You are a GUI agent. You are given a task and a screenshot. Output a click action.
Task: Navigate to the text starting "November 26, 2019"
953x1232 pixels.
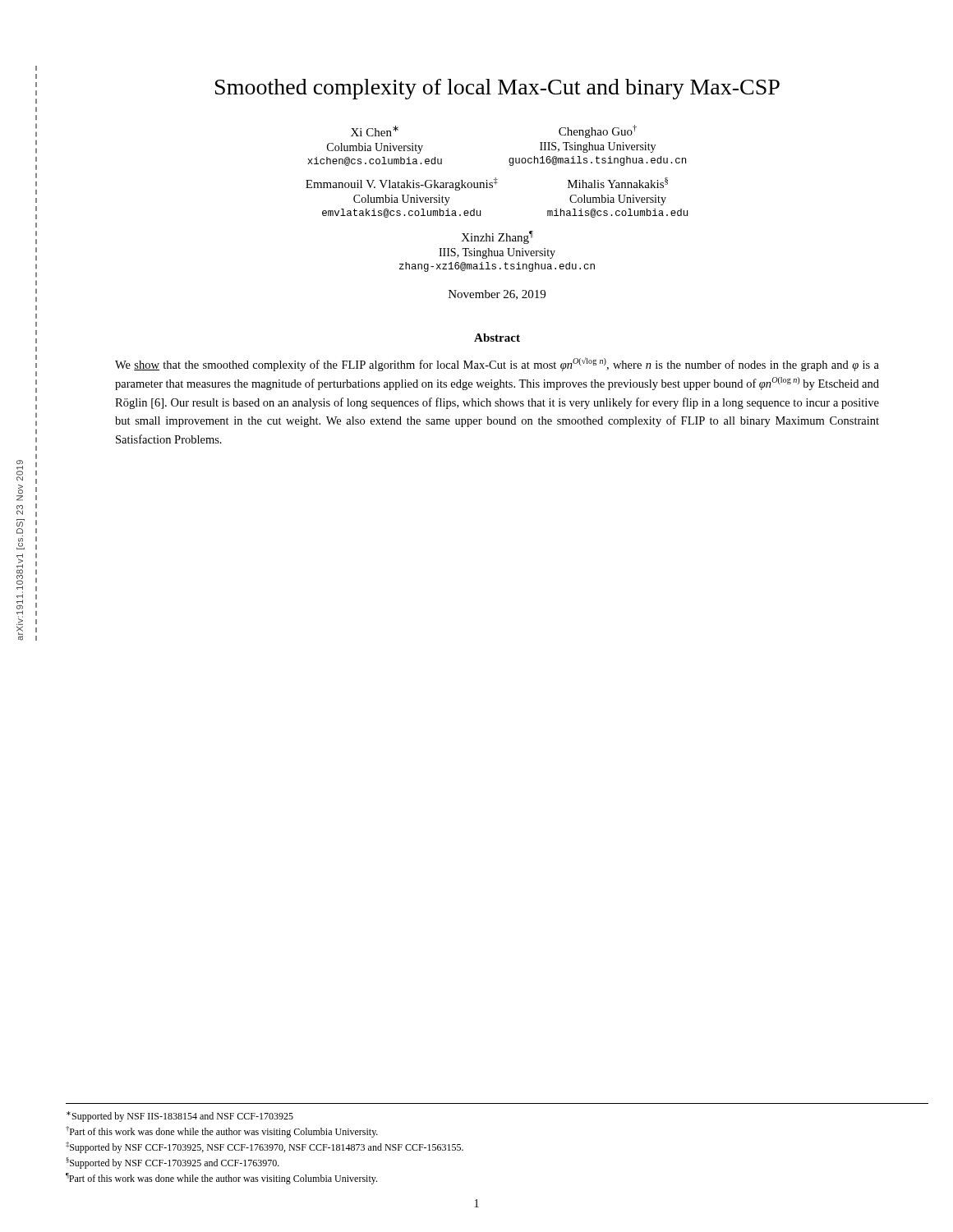click(x=497, y=294)
